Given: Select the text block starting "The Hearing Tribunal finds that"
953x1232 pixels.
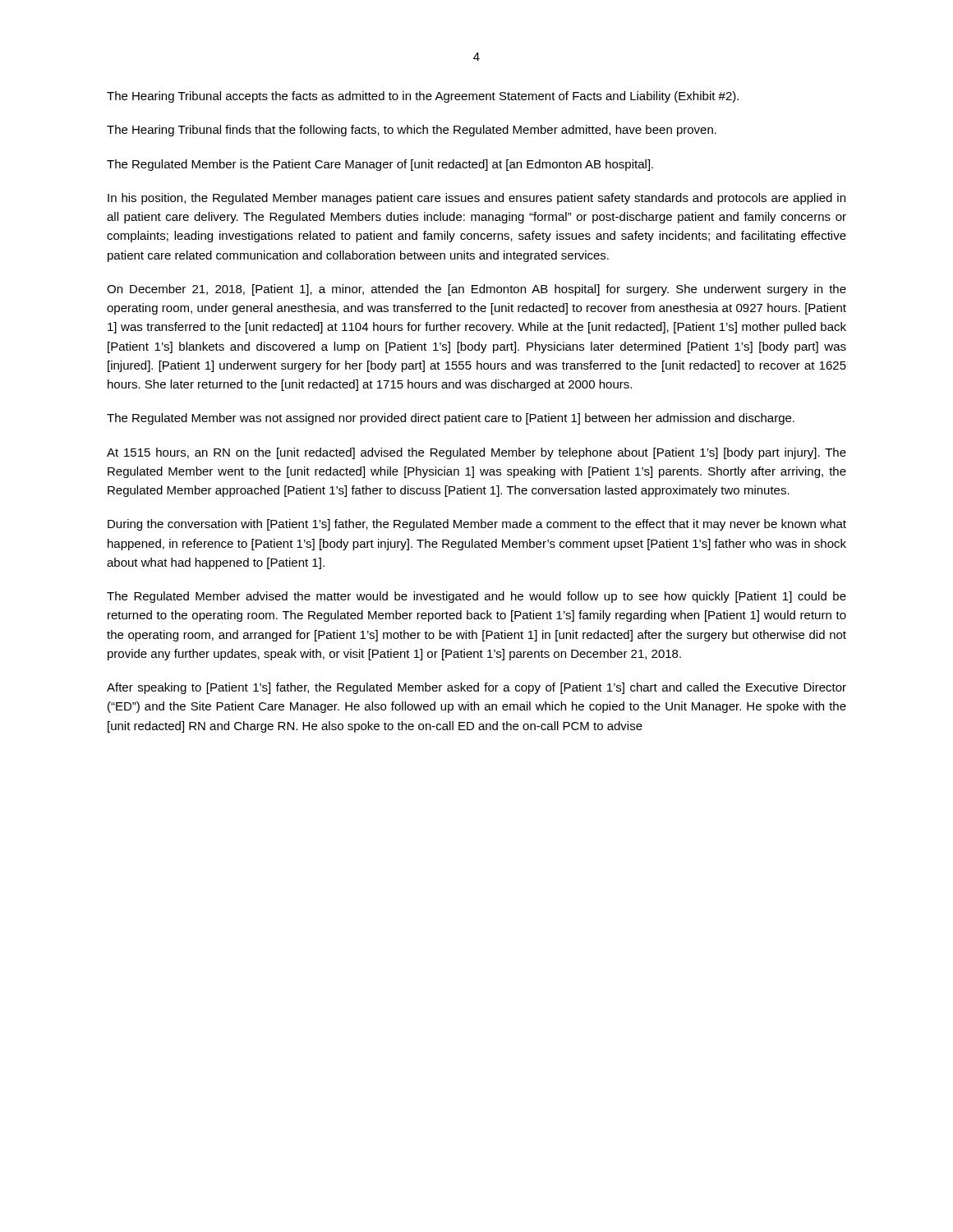Looking at the screenshot, I should point(412,130).
